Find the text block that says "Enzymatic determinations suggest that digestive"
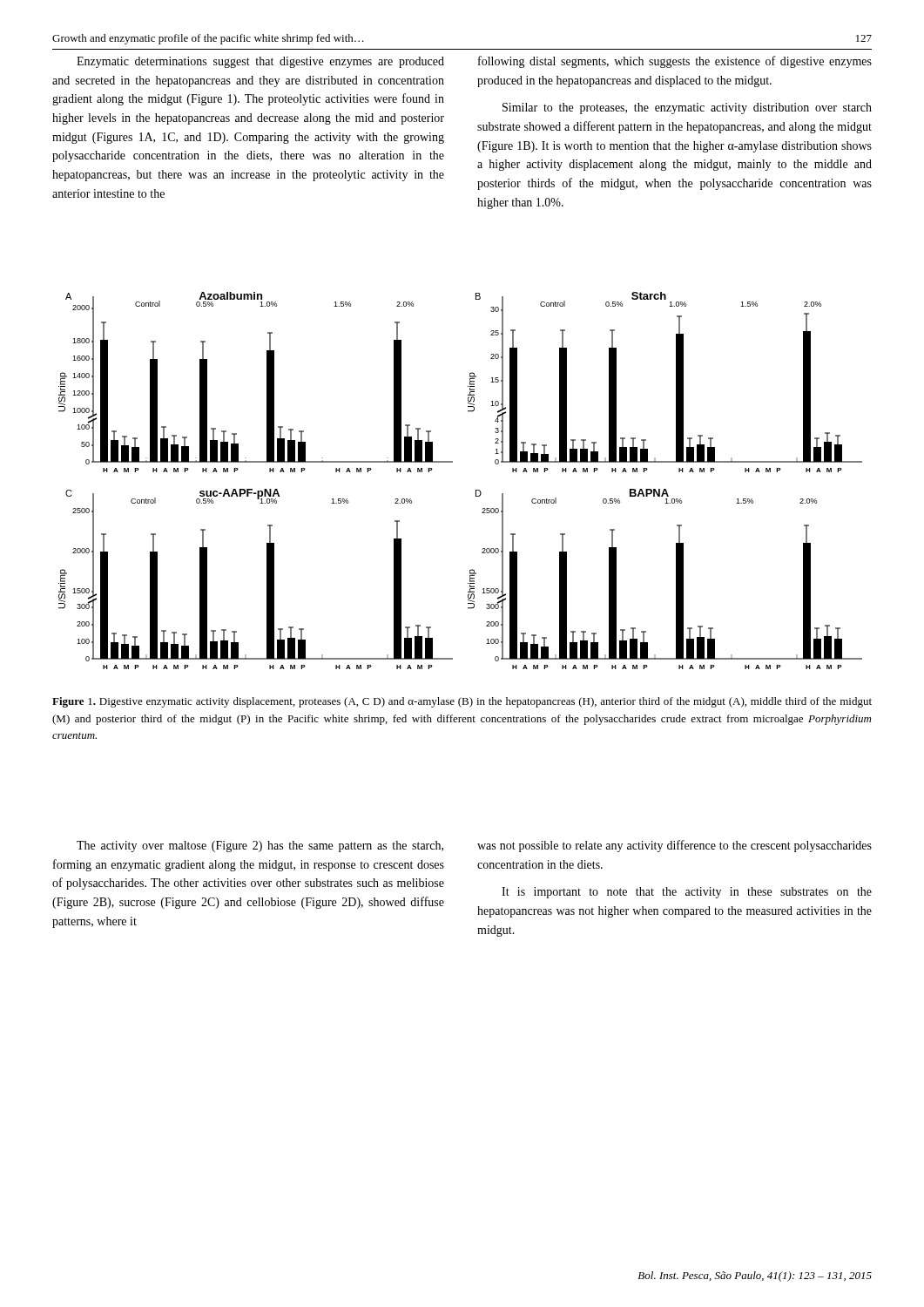The image size is (924, 1307). coord(248,128)
